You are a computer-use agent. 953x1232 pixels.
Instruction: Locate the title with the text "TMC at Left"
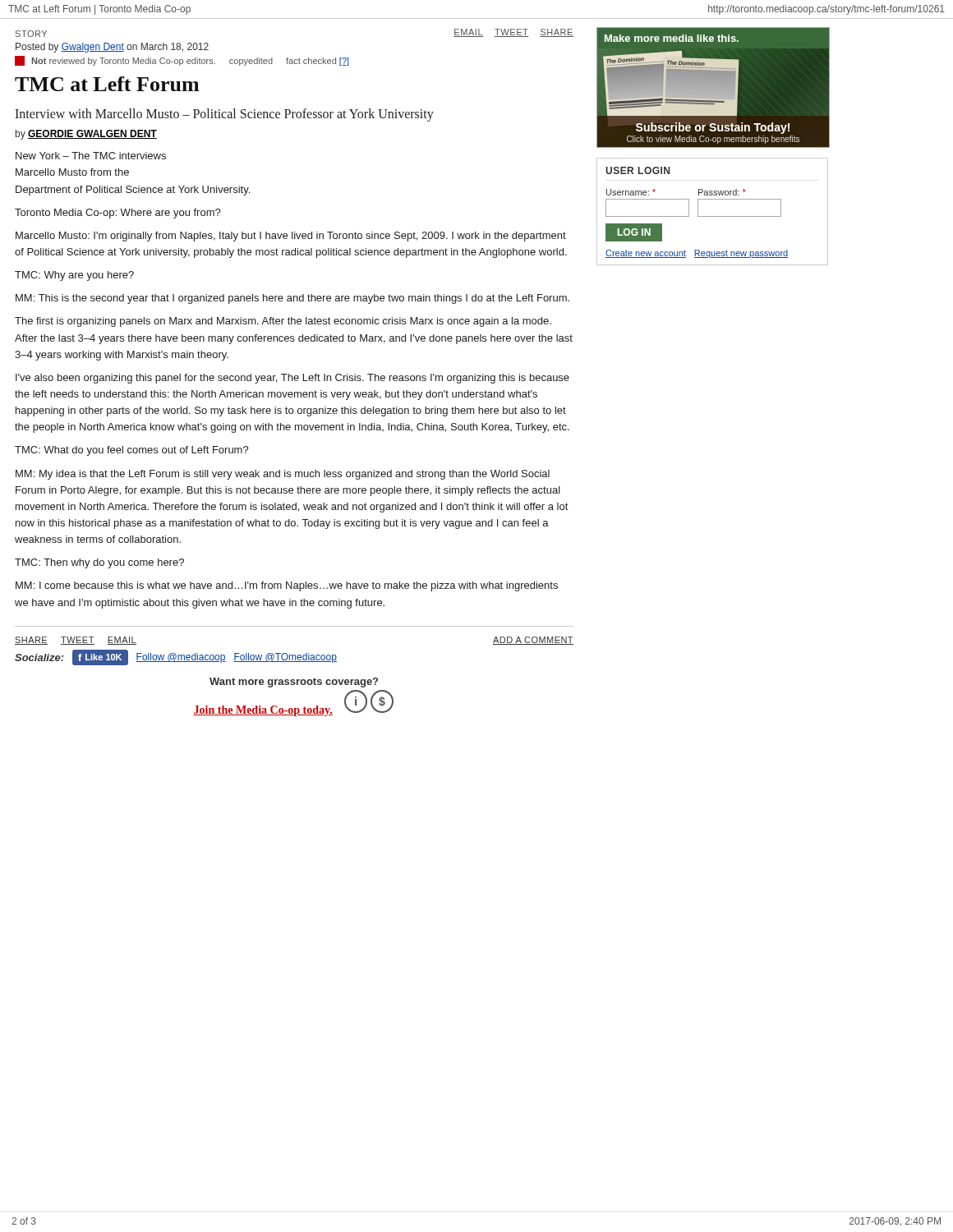tap(107, 84)
